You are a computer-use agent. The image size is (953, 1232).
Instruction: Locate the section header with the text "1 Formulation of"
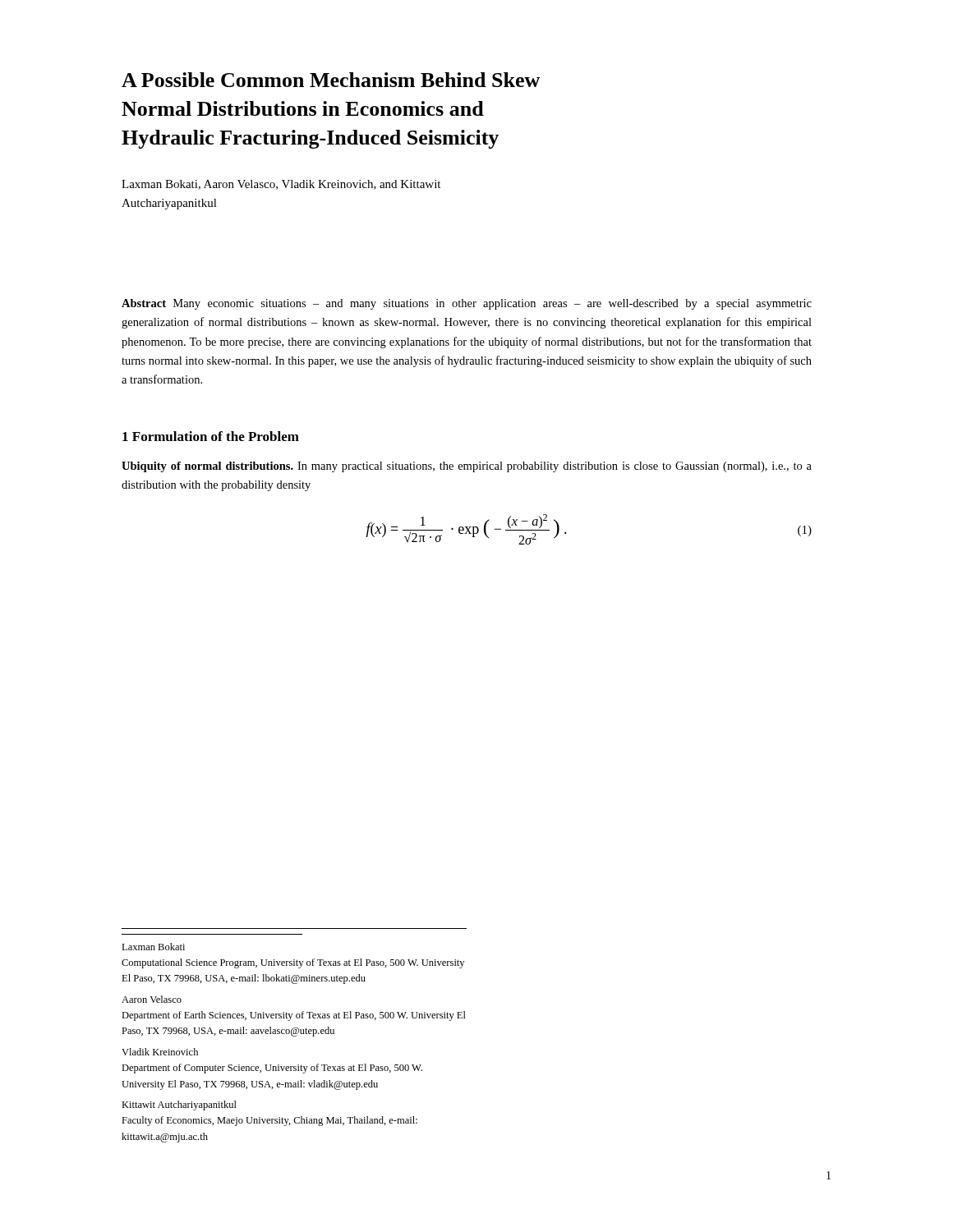tap(210, 437)
